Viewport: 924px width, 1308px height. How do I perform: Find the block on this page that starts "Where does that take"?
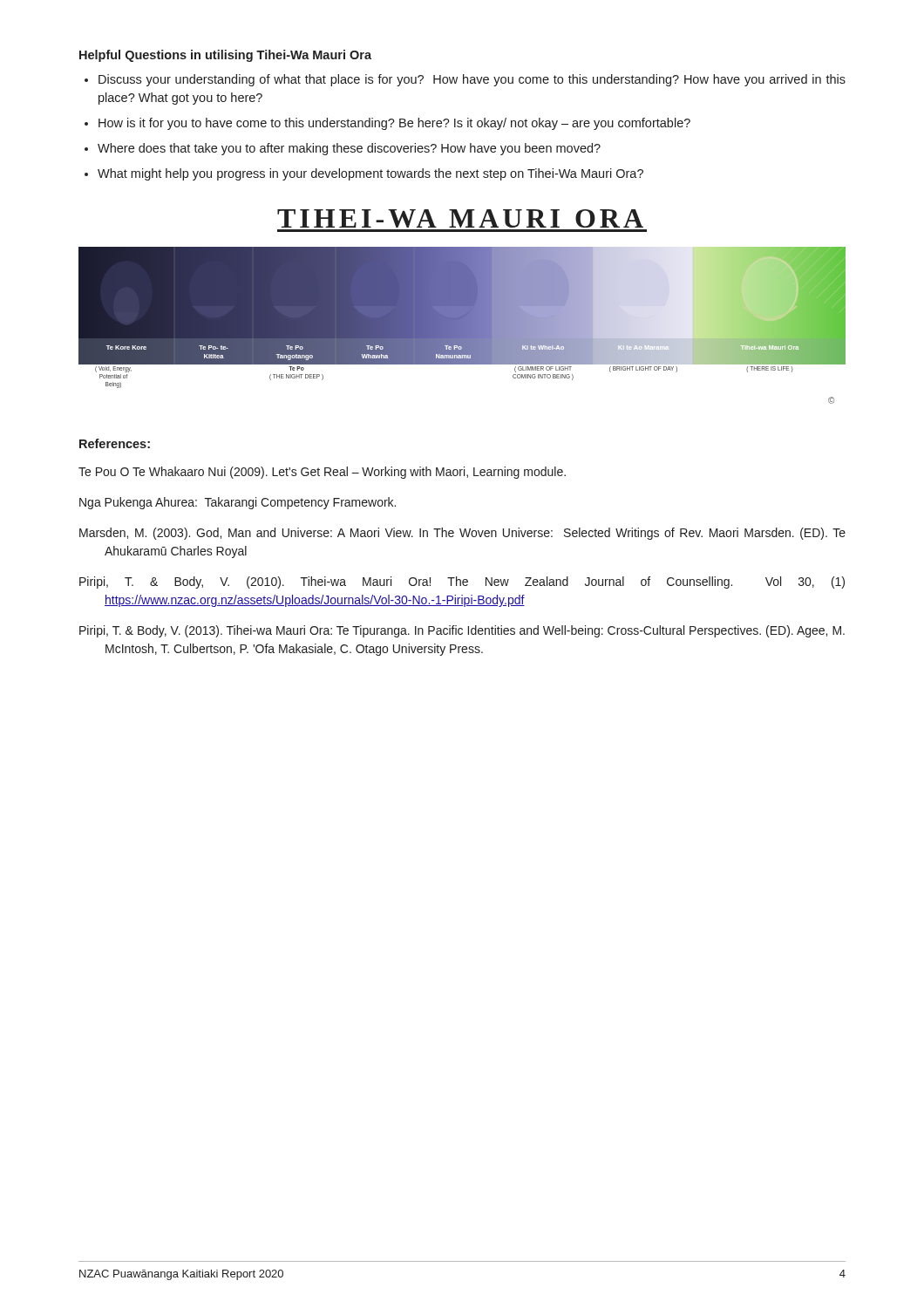click(349, 148)
